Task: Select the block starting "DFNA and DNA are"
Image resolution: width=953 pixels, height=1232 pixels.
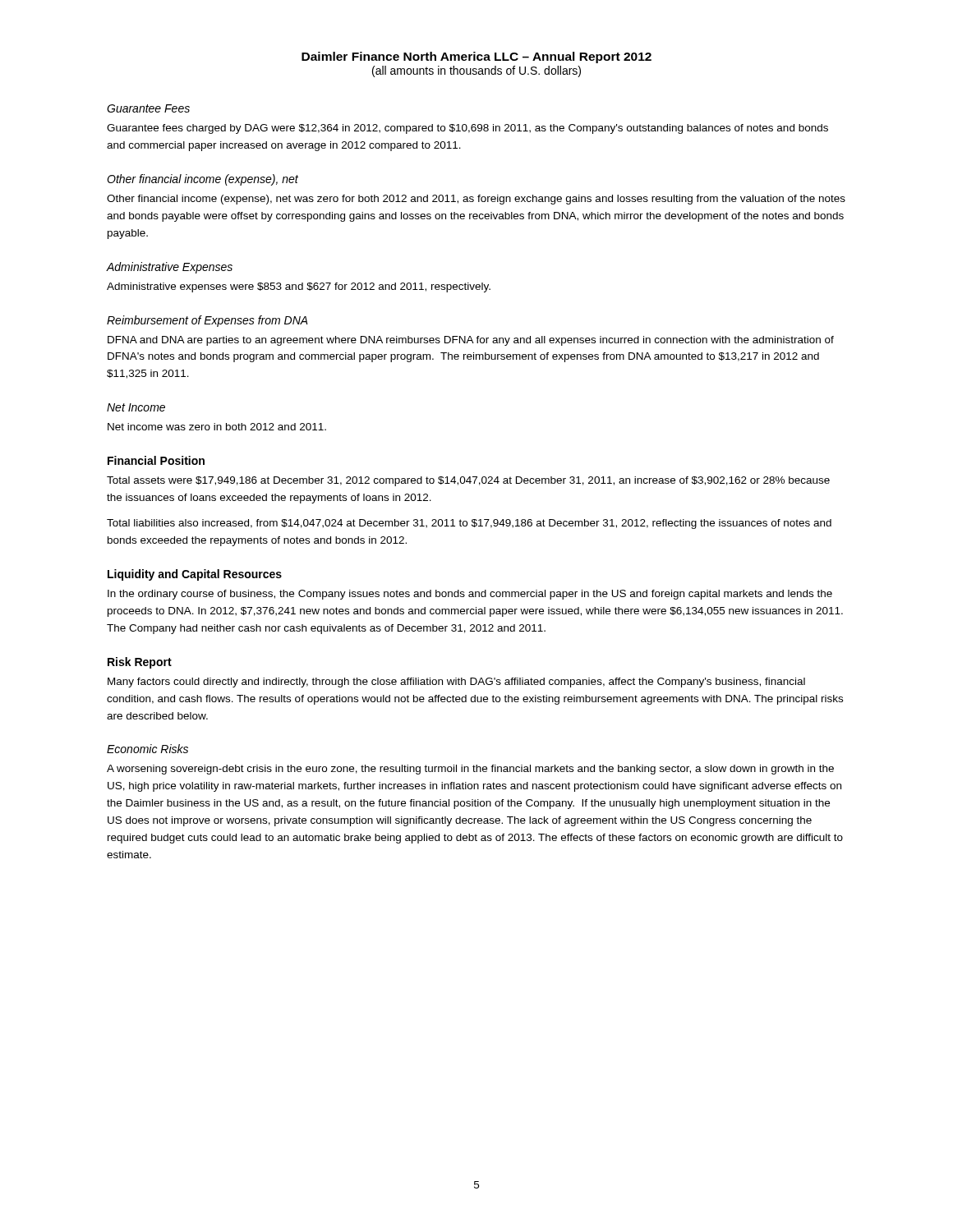Action: [x=470, y=356]
